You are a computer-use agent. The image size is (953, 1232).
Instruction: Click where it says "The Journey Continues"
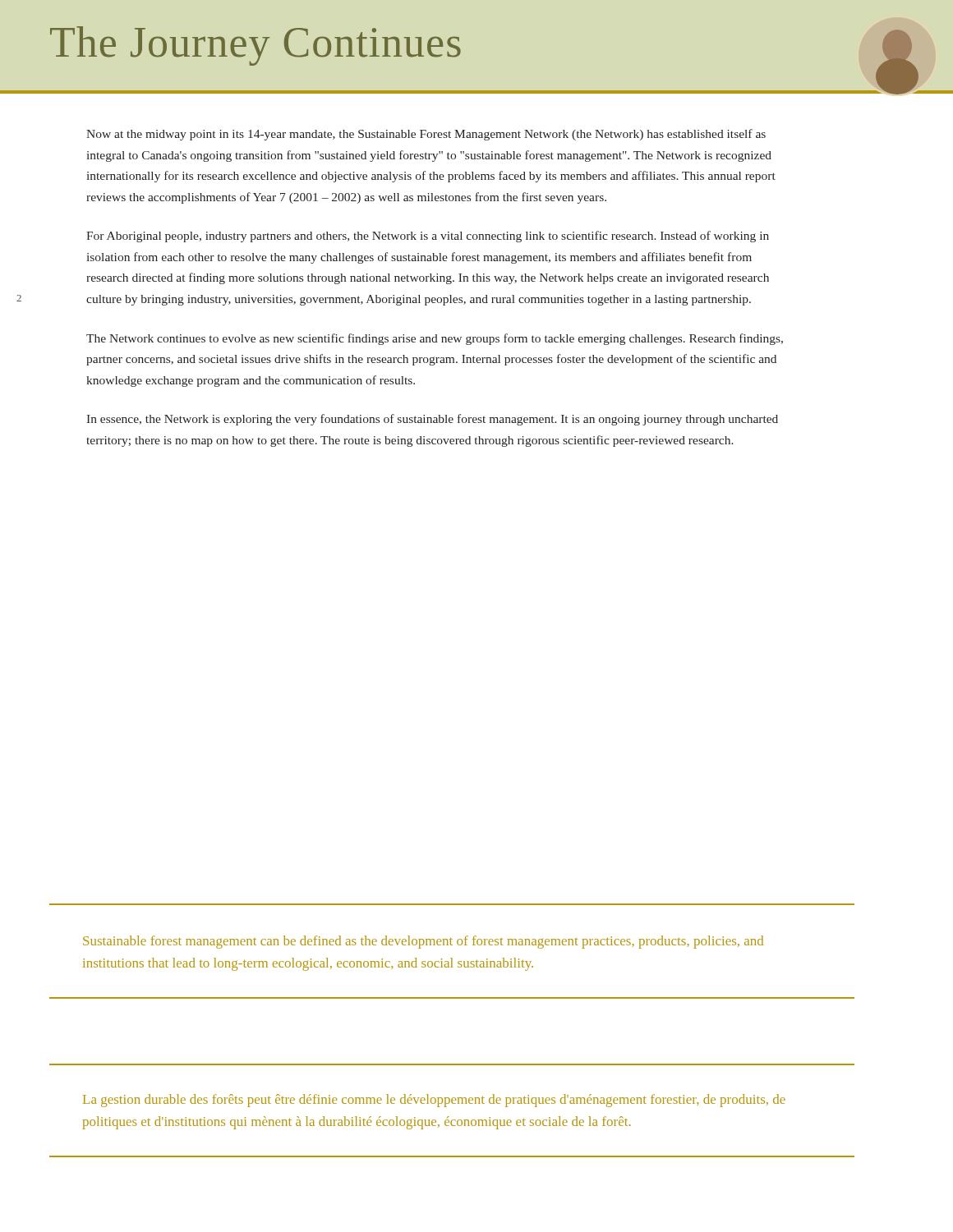coord(256,42)
